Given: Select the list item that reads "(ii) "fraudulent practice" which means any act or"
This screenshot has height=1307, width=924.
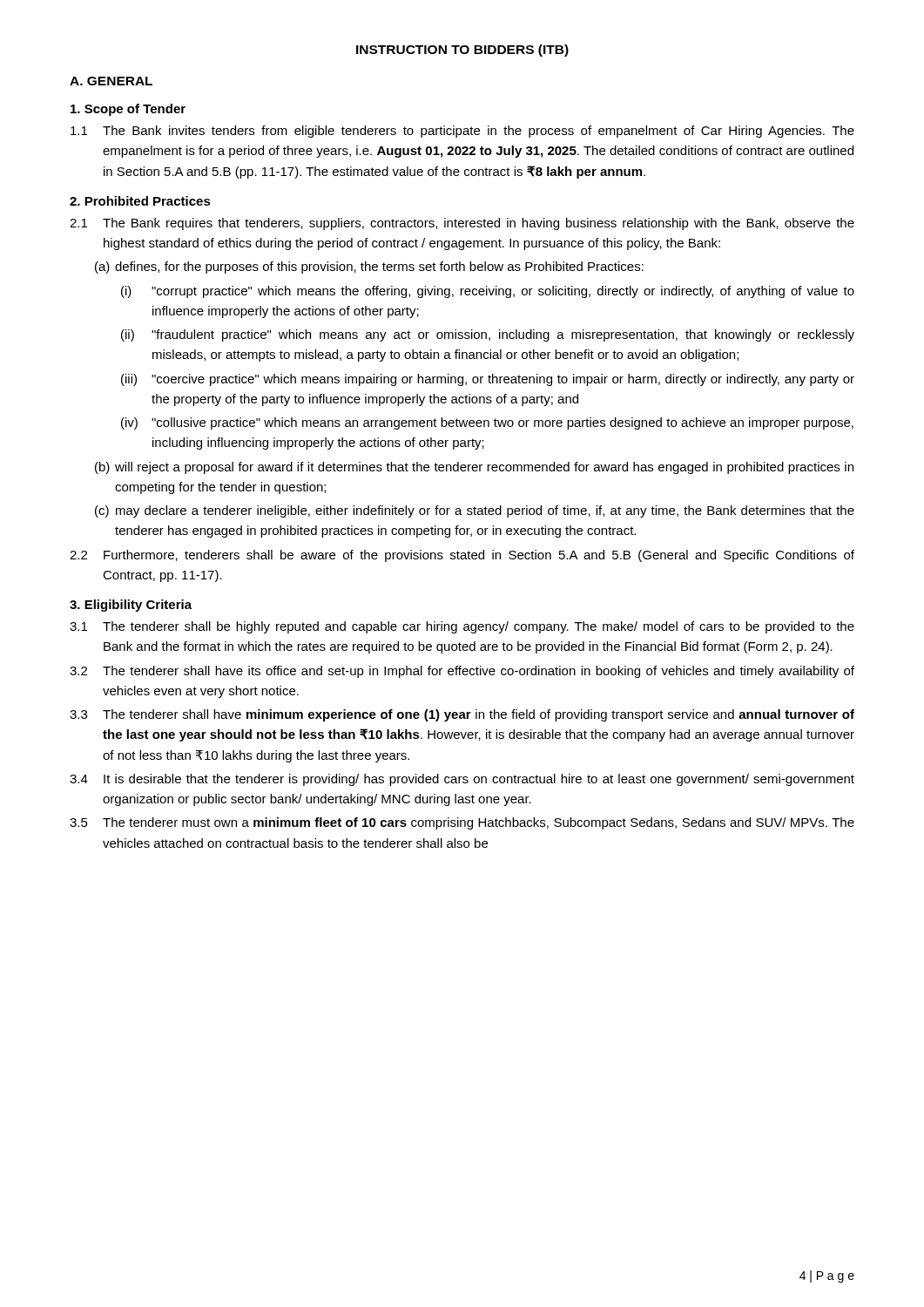Looking at the screenshot, I should click(487, 344).
